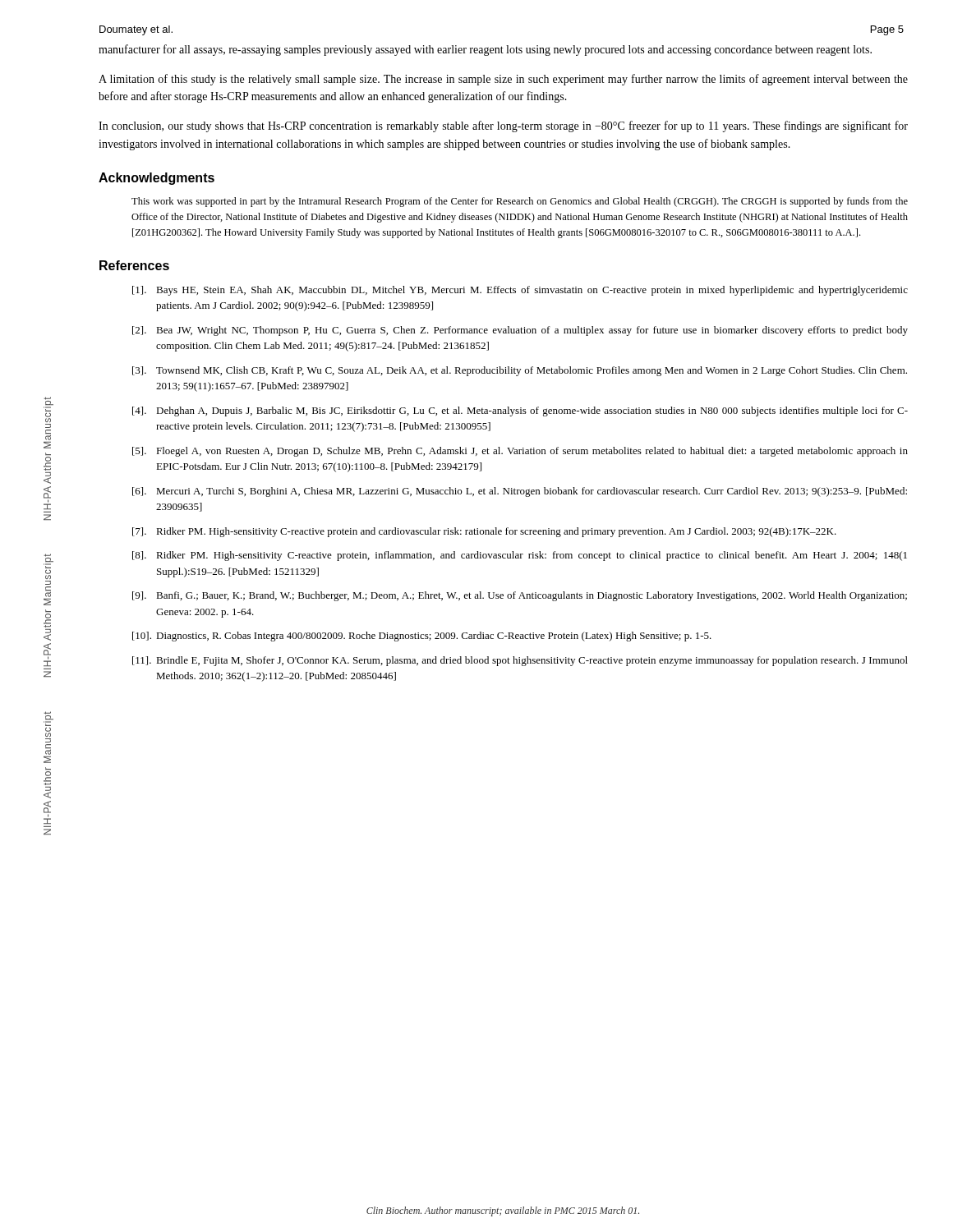Find the list item that reads "[5]. Floegel A, von Ruesten A, Drogan D,"
Image resolution: width=953 pixels, height=1232 pixels.
520,458
